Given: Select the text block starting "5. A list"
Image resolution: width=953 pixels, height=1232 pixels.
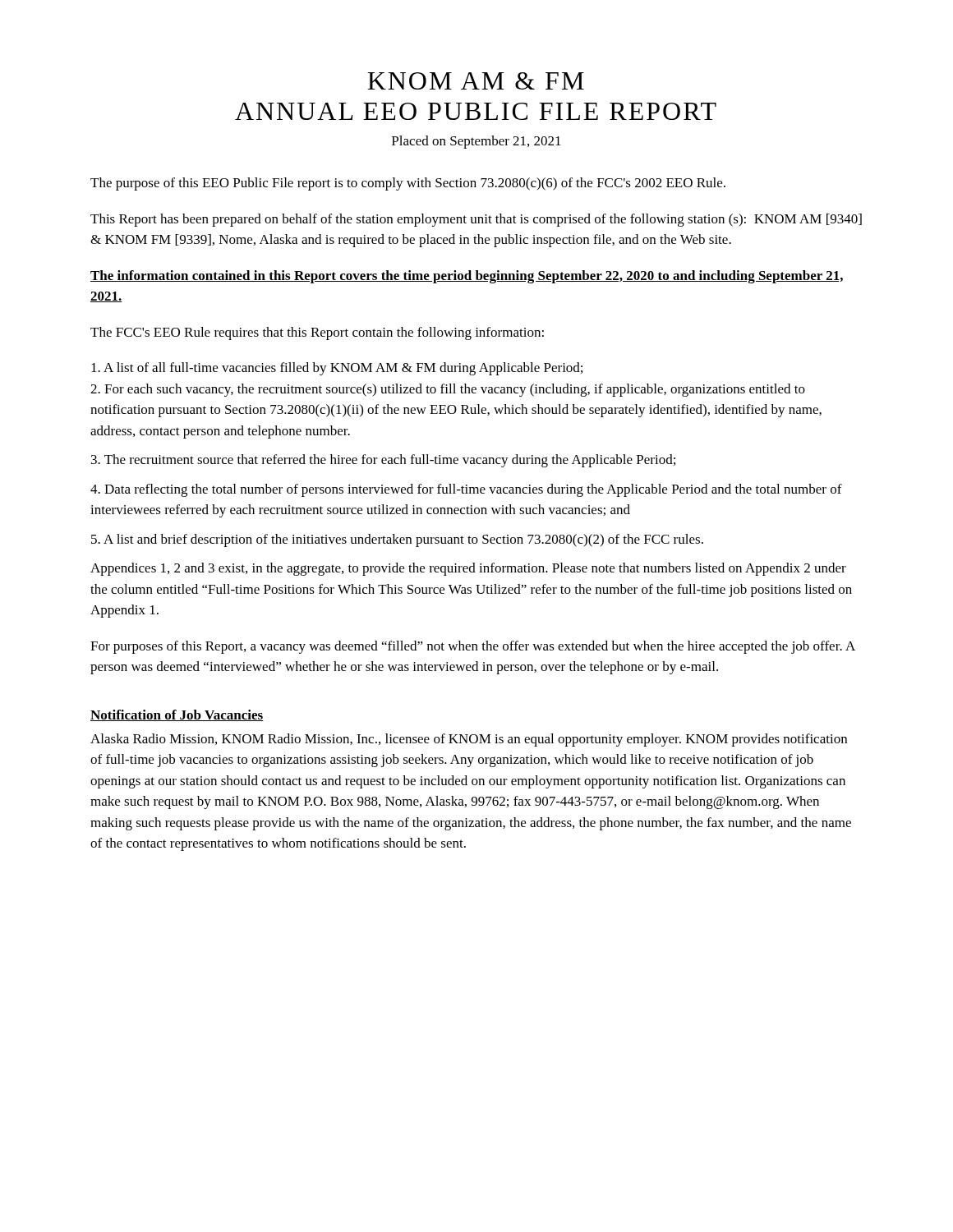Looking at the screenshot, I should point(397,539).
